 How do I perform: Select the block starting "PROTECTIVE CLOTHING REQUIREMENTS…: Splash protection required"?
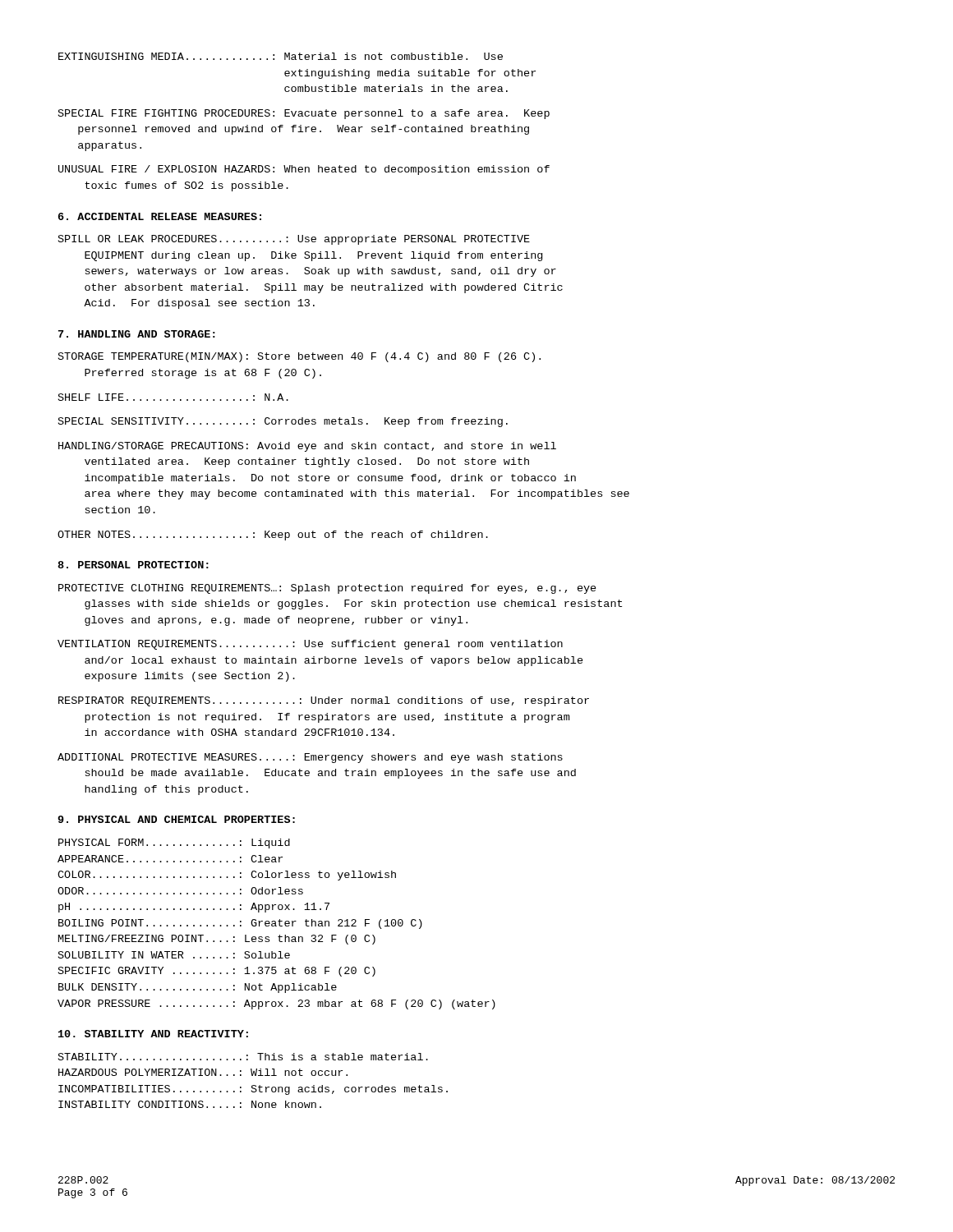[340, 604]
